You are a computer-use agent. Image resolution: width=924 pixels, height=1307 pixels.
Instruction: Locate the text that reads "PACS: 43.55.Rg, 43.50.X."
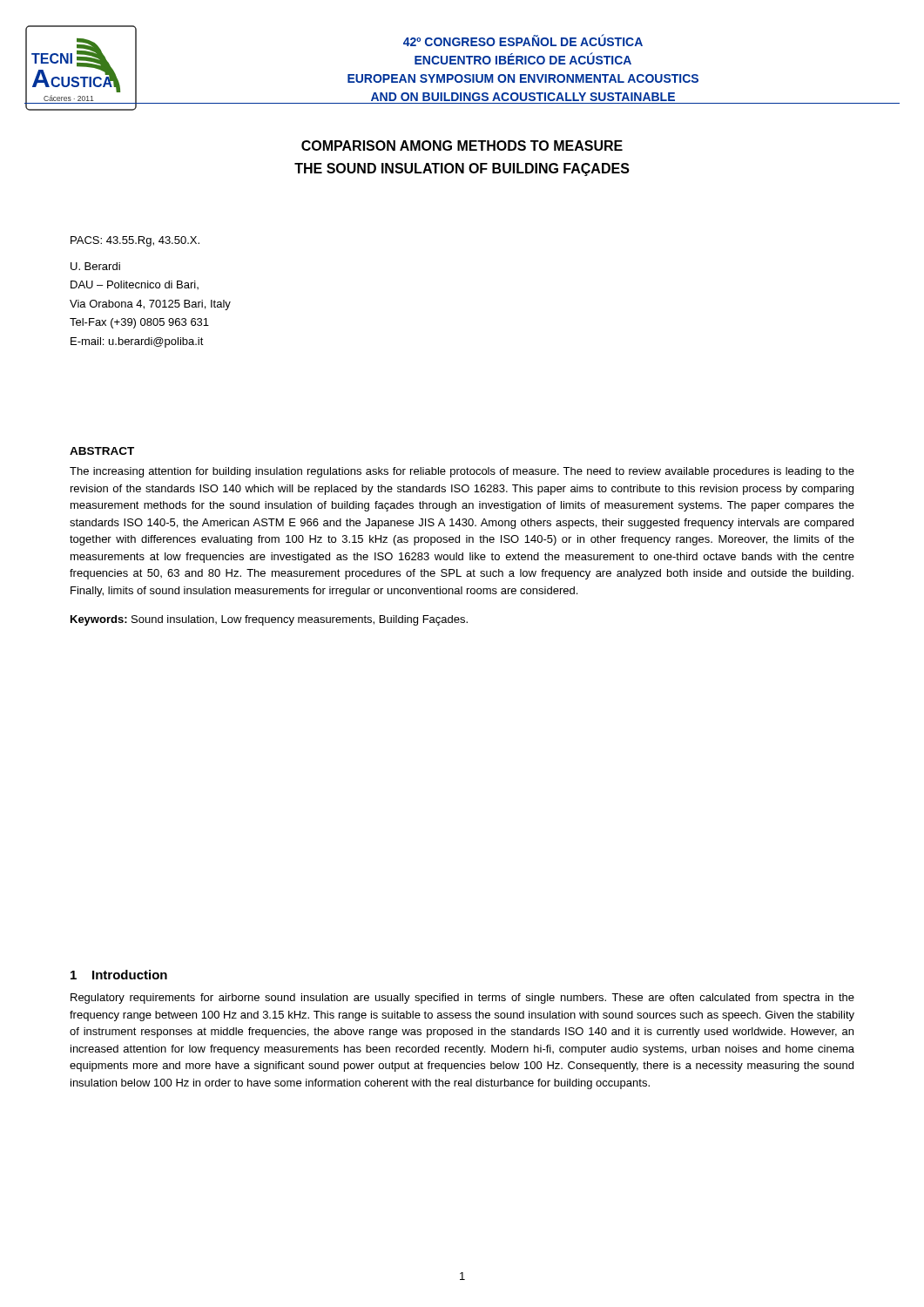(135, 240)
